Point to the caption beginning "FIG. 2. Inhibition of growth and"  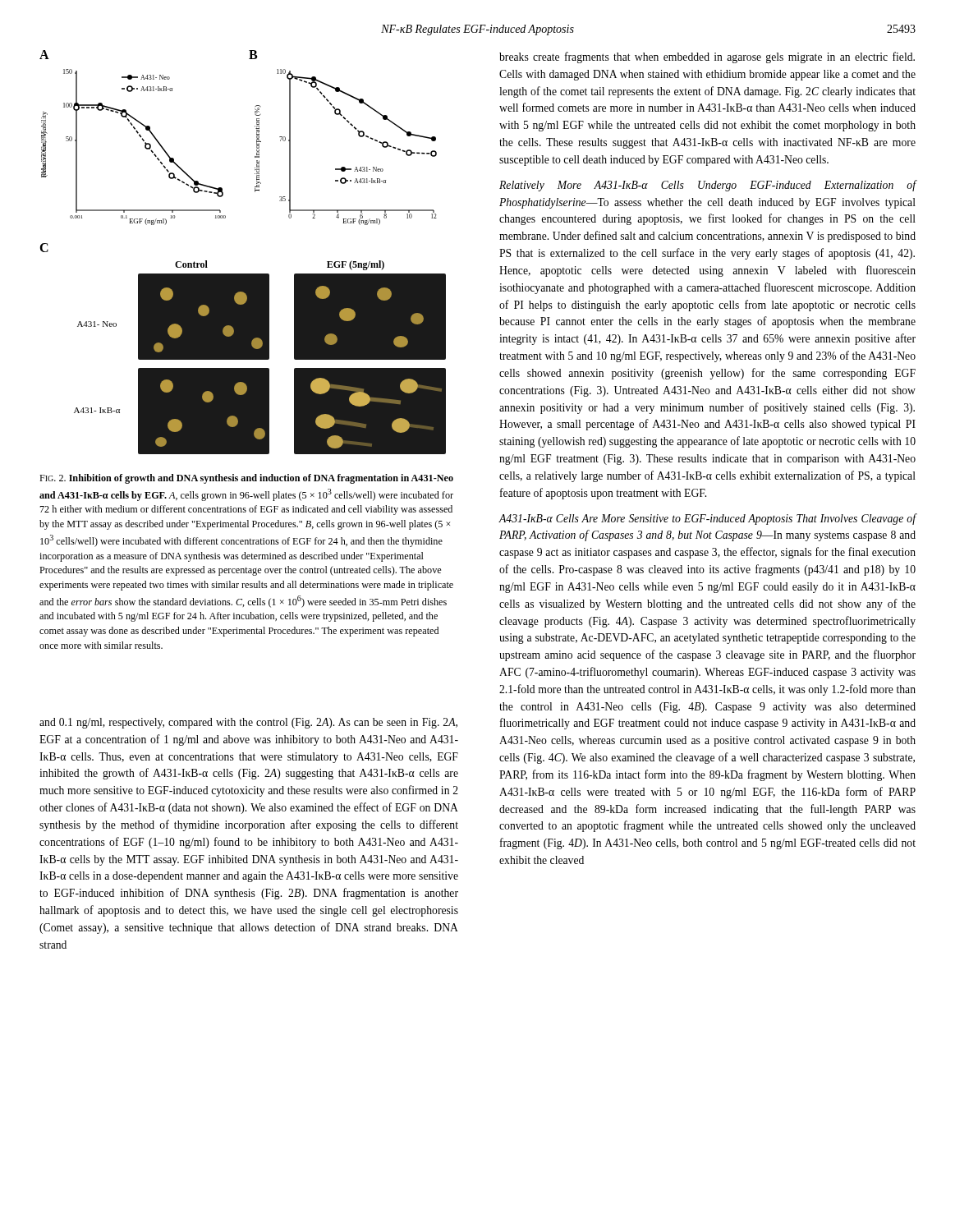[249, 562]
